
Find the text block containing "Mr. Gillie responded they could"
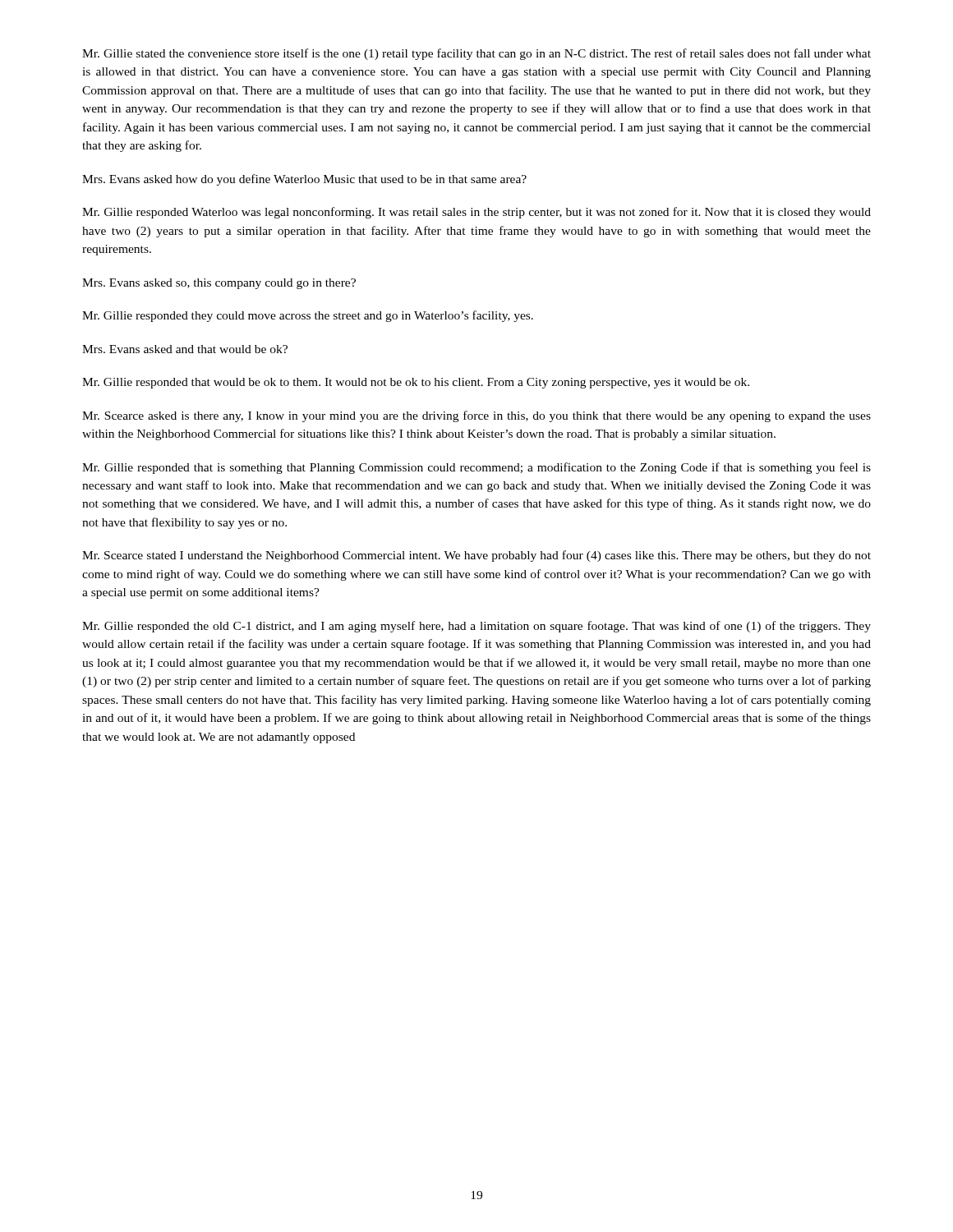[308, 315]
